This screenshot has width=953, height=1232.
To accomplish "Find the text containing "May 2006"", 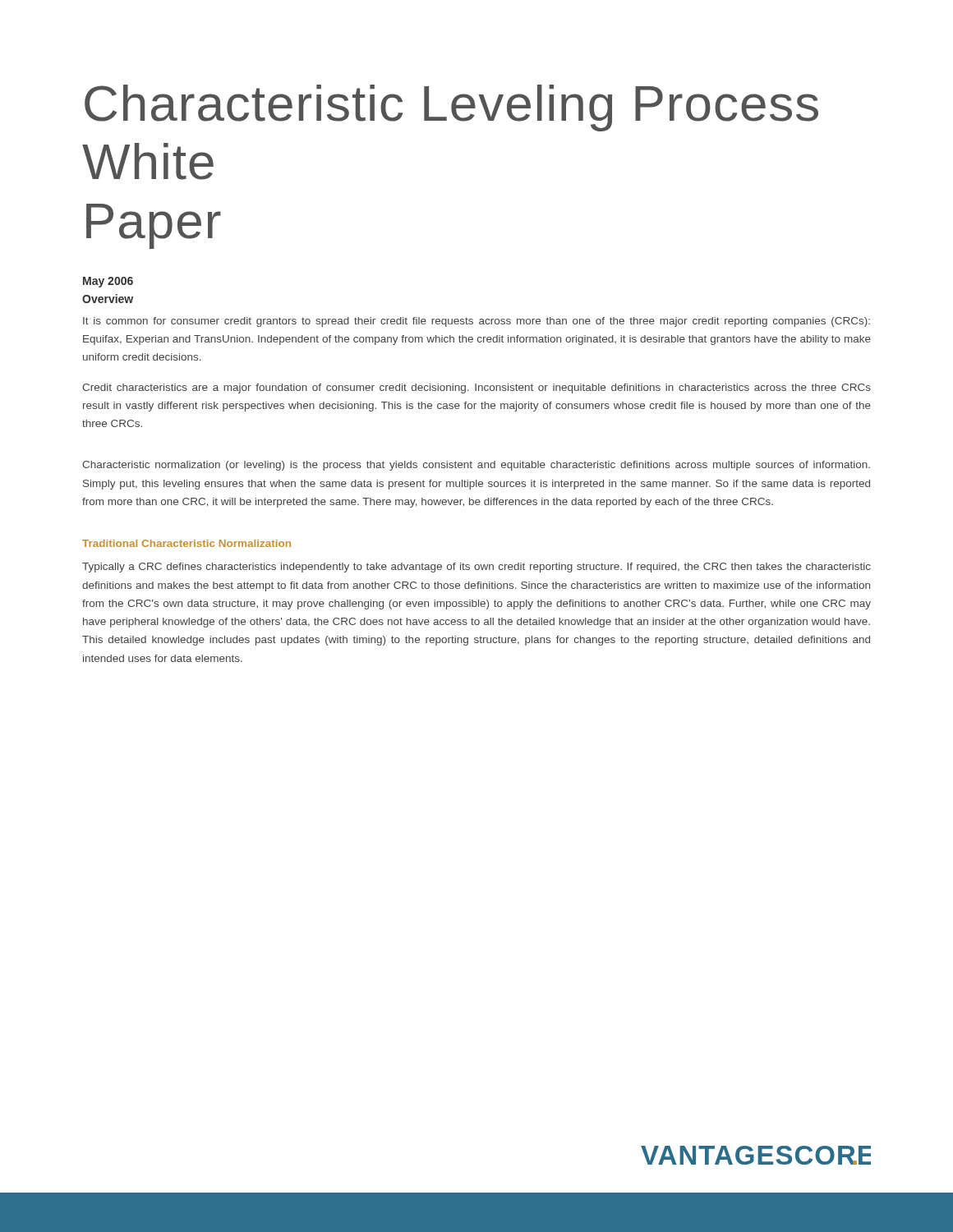I will [108, 281].
